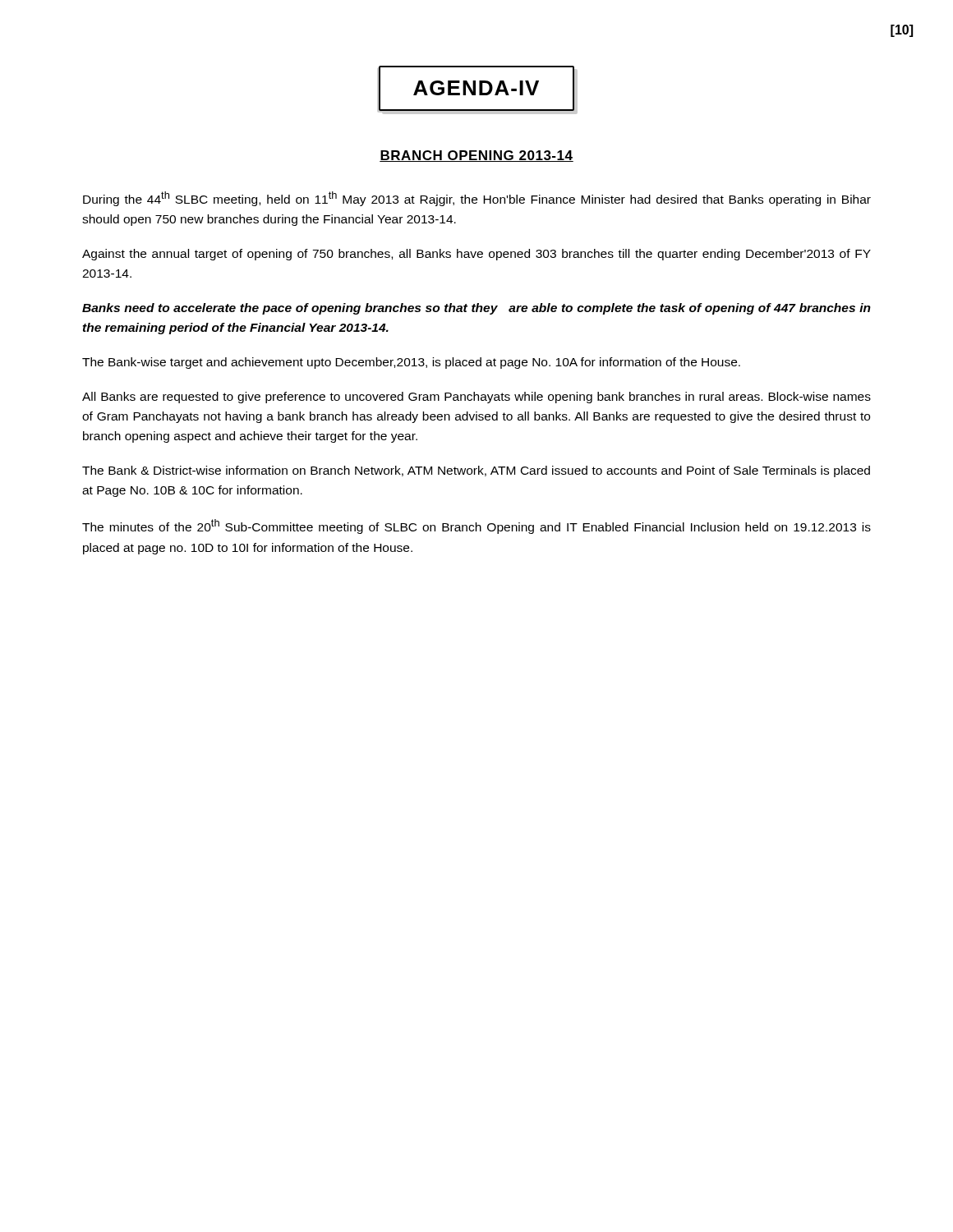Locate the title
Image resolution: width=953 pixels, height=1232 pixels.
[476, 88]
